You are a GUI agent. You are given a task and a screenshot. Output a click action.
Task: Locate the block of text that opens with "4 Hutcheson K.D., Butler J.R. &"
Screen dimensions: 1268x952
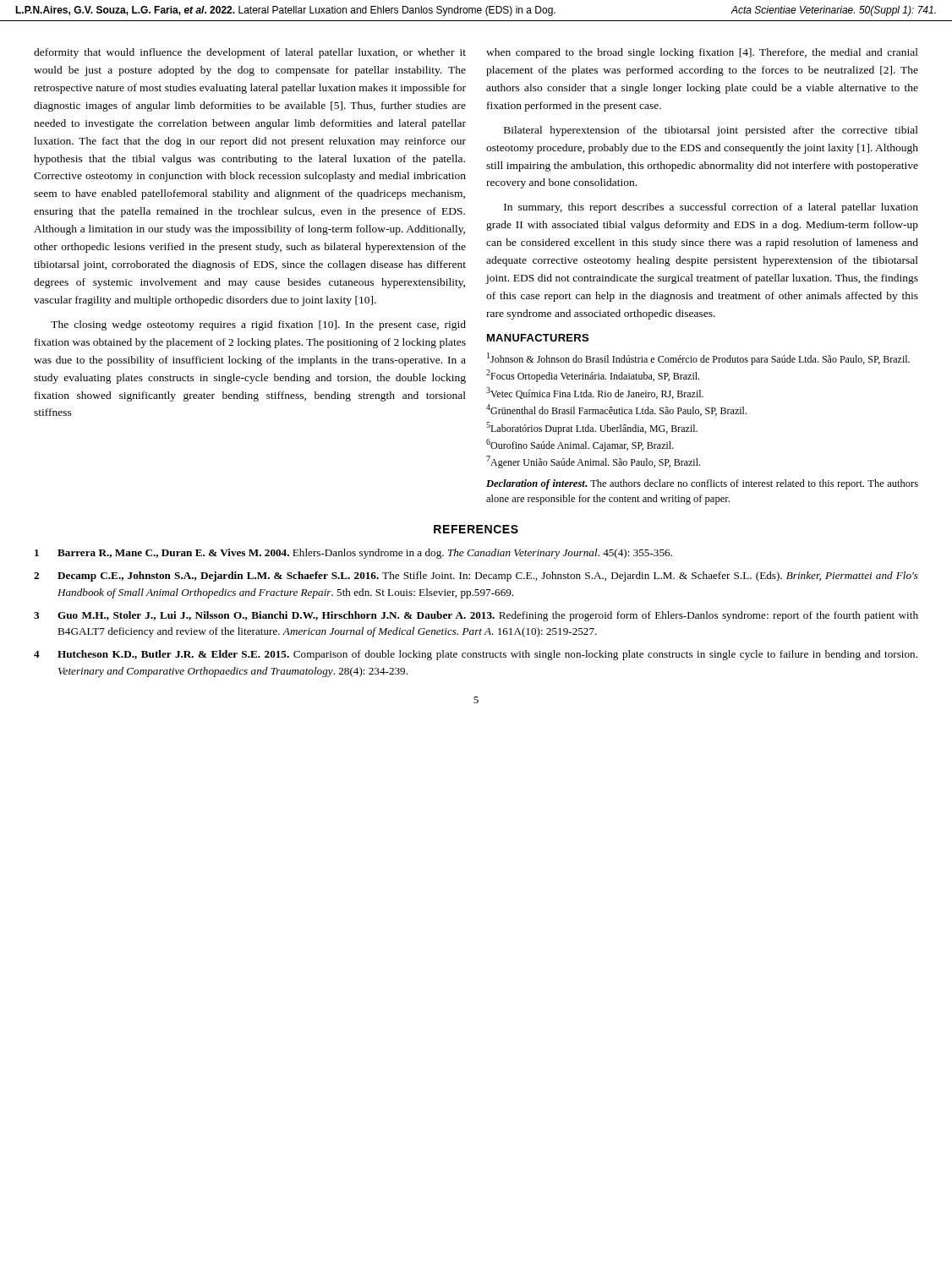pyautogui.click(x=476, y=663)
